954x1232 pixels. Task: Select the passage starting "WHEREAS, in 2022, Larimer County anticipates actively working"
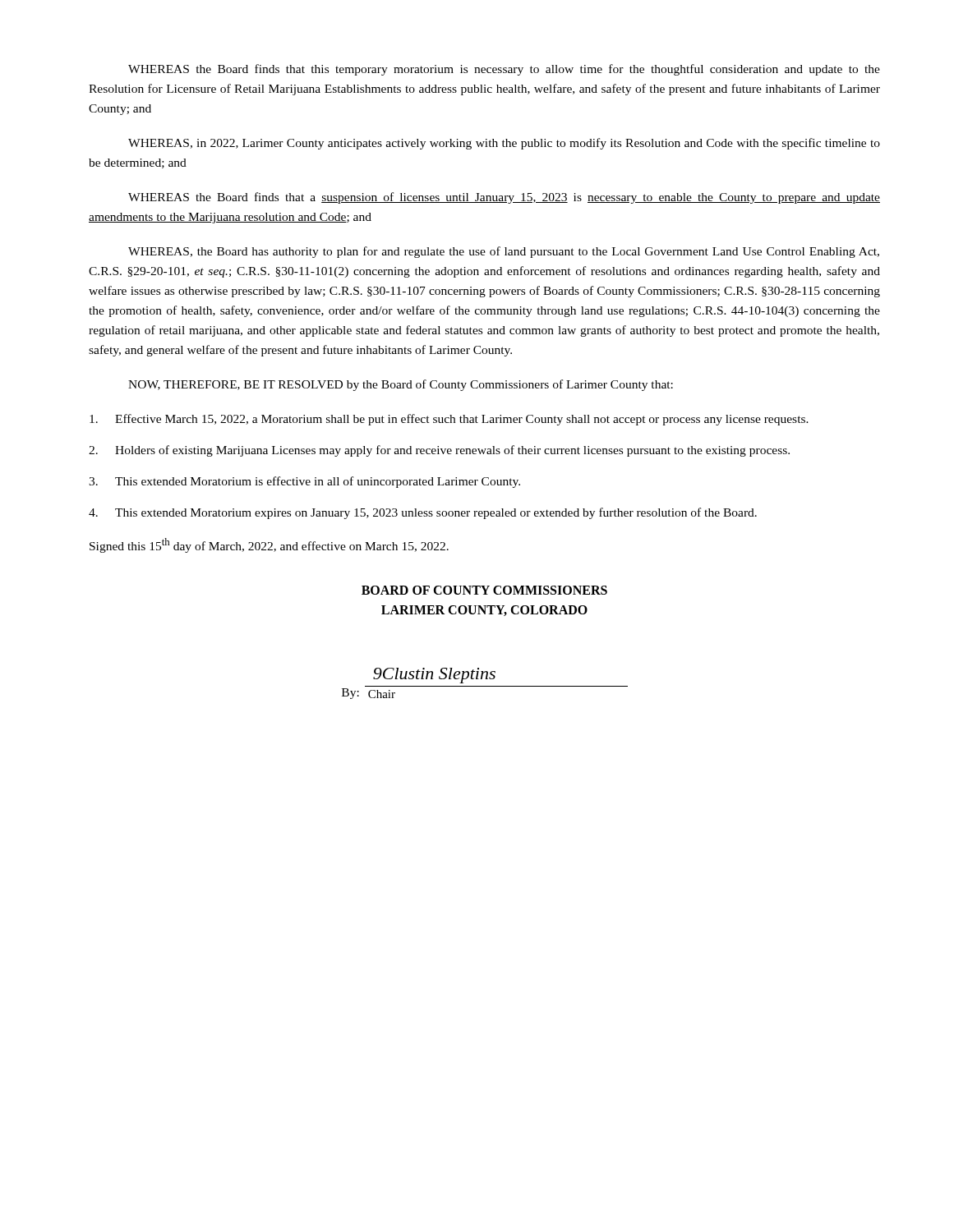484,152
